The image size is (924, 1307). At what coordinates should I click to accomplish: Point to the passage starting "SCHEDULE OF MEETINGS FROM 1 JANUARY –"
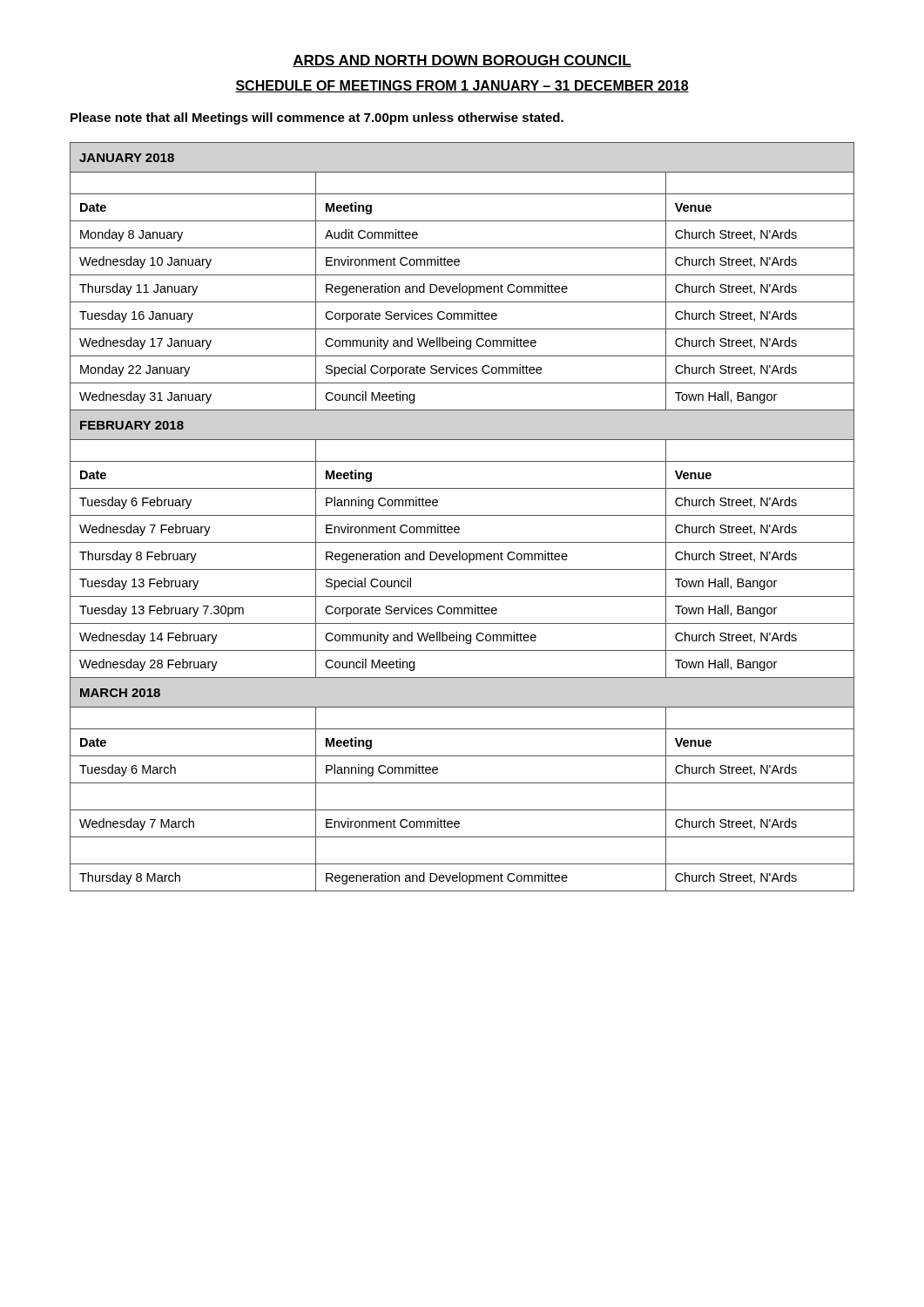tap(462, 86)
